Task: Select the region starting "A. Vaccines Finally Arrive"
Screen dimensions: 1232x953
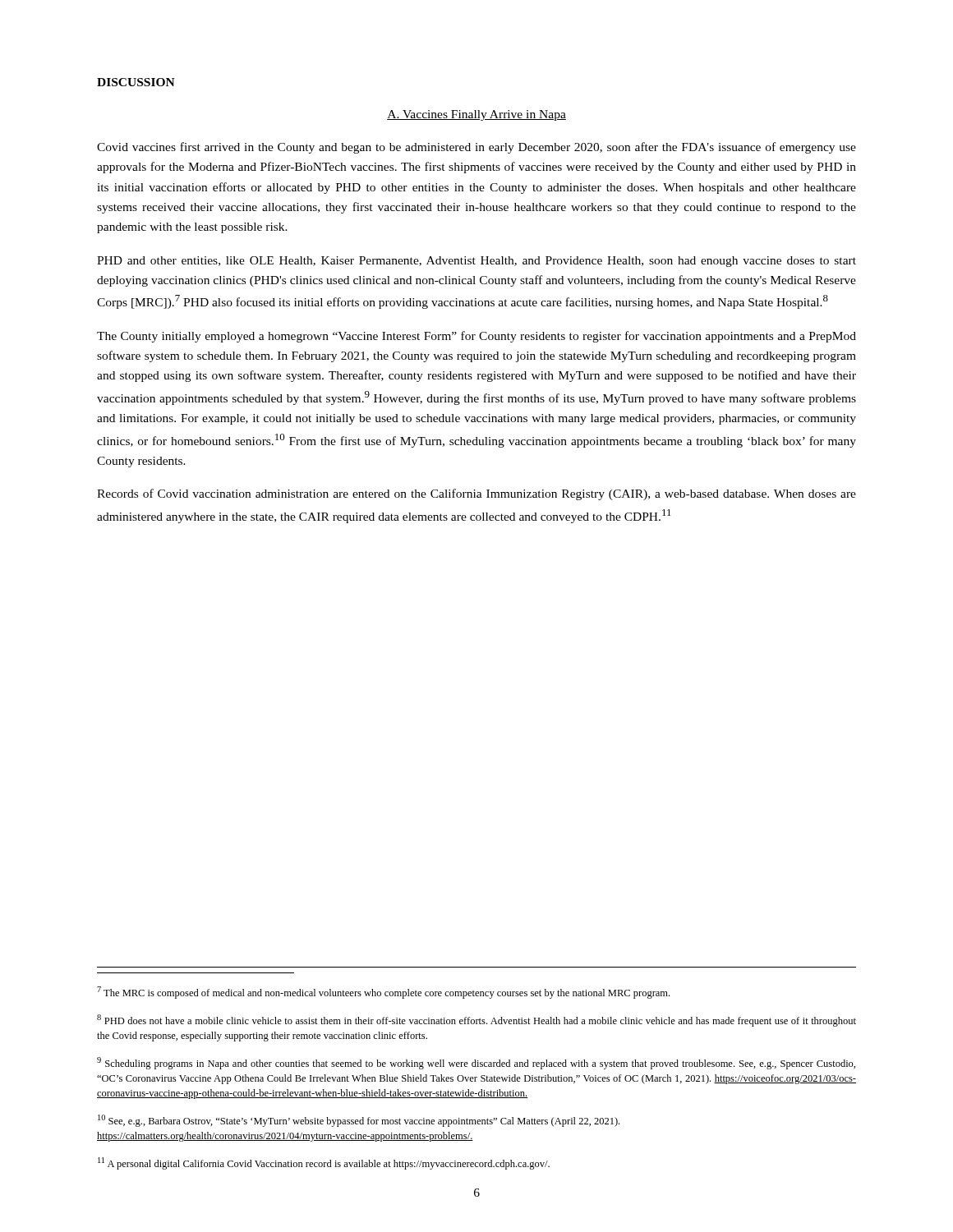Action: tap(476, 114)
